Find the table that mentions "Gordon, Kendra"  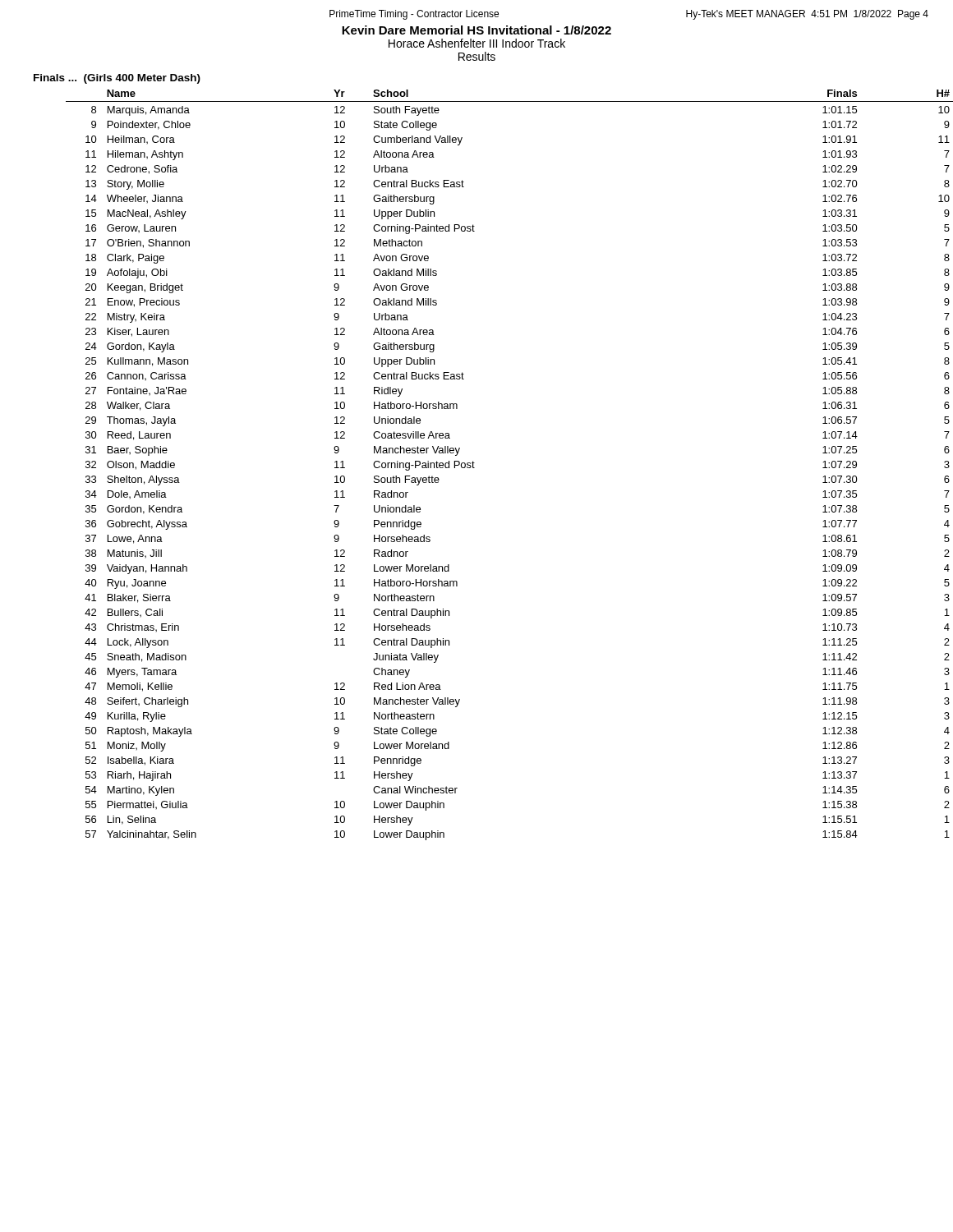coord(476,463)
